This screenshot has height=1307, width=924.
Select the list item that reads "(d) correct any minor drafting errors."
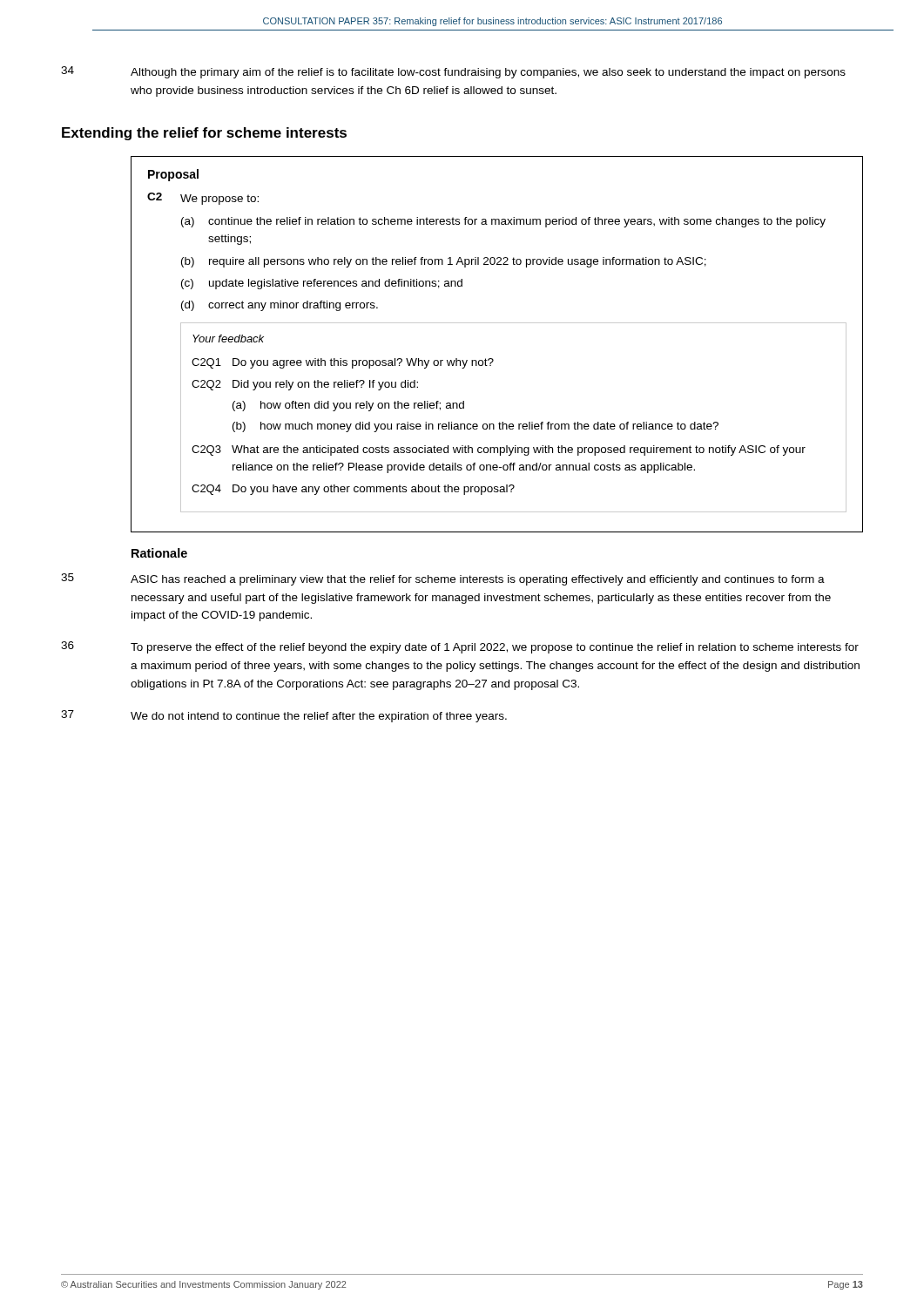[280, 306]
